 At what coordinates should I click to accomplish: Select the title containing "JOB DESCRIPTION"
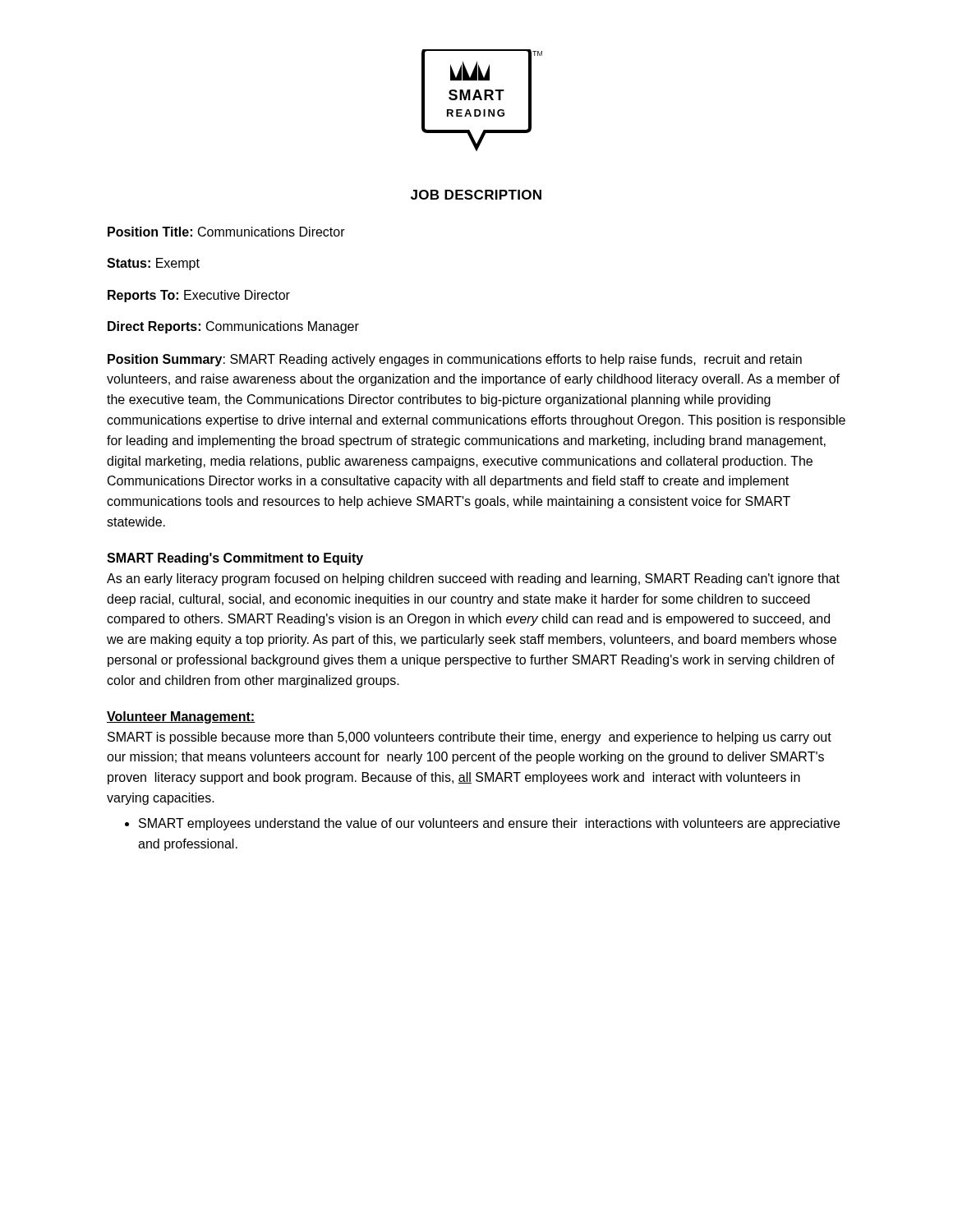476,195
